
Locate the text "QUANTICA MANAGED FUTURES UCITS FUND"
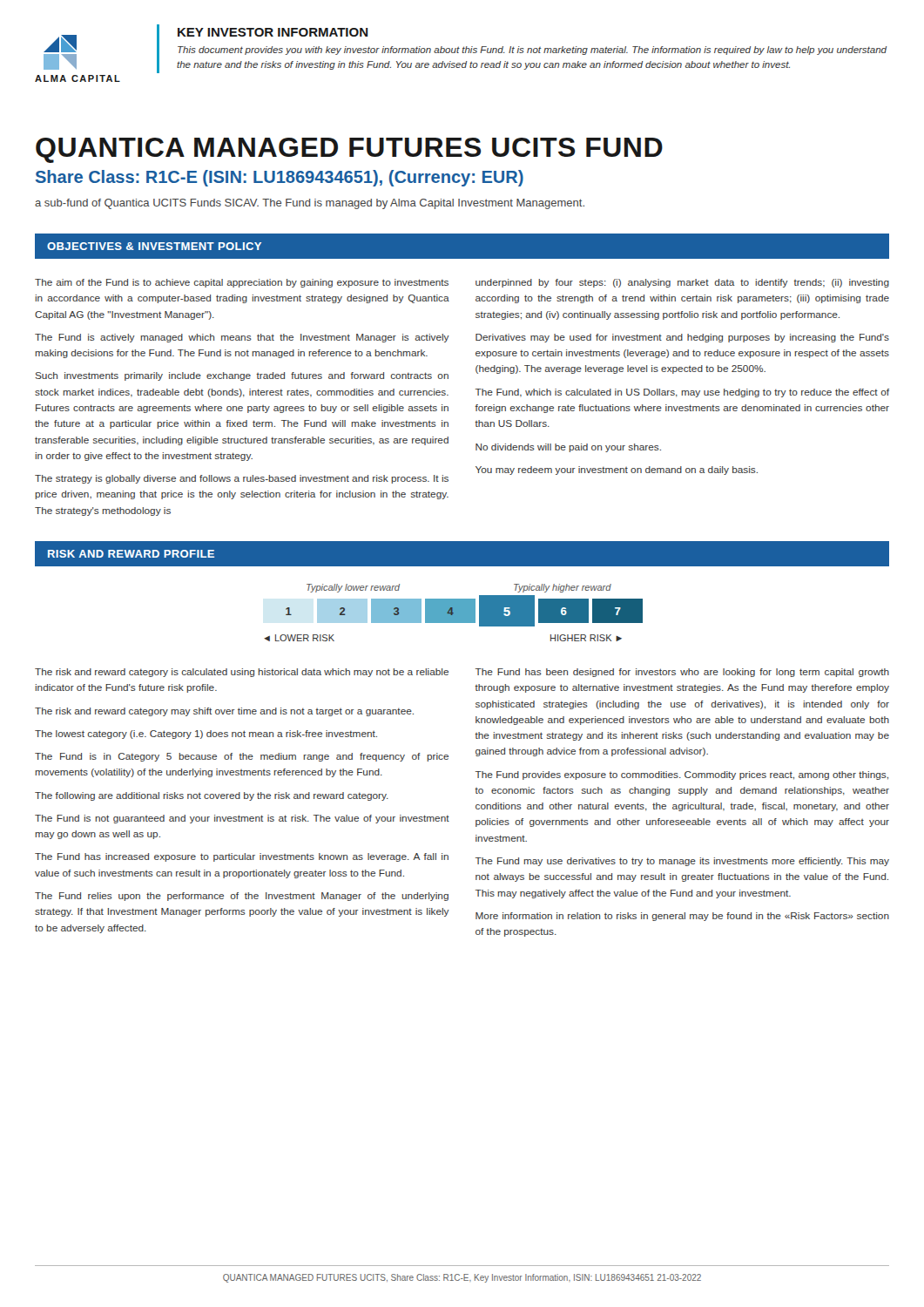point(349,147)
